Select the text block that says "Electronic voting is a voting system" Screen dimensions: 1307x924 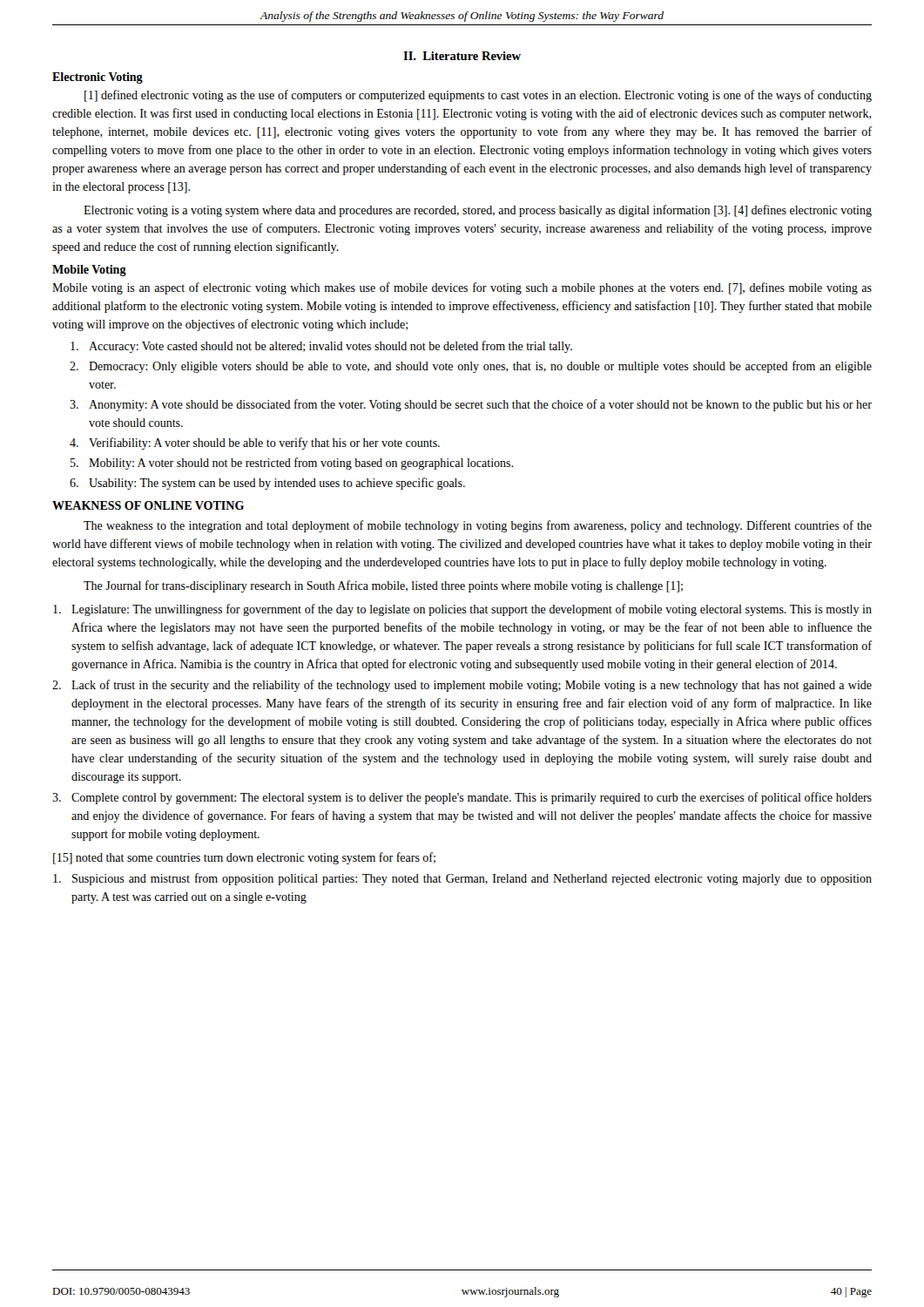(x=462, y=229)
